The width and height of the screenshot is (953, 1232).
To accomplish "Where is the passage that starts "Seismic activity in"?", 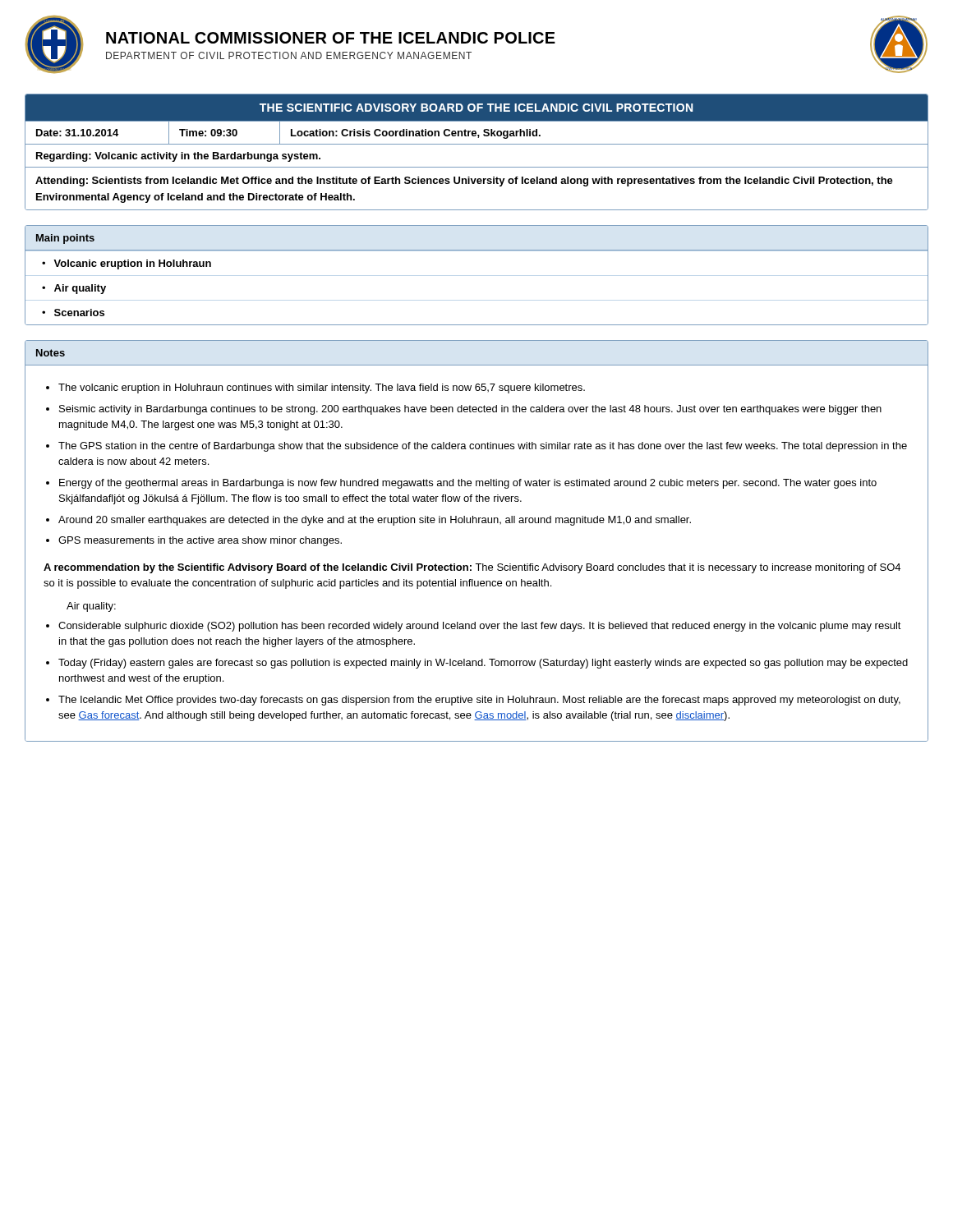I will [470, 416].
